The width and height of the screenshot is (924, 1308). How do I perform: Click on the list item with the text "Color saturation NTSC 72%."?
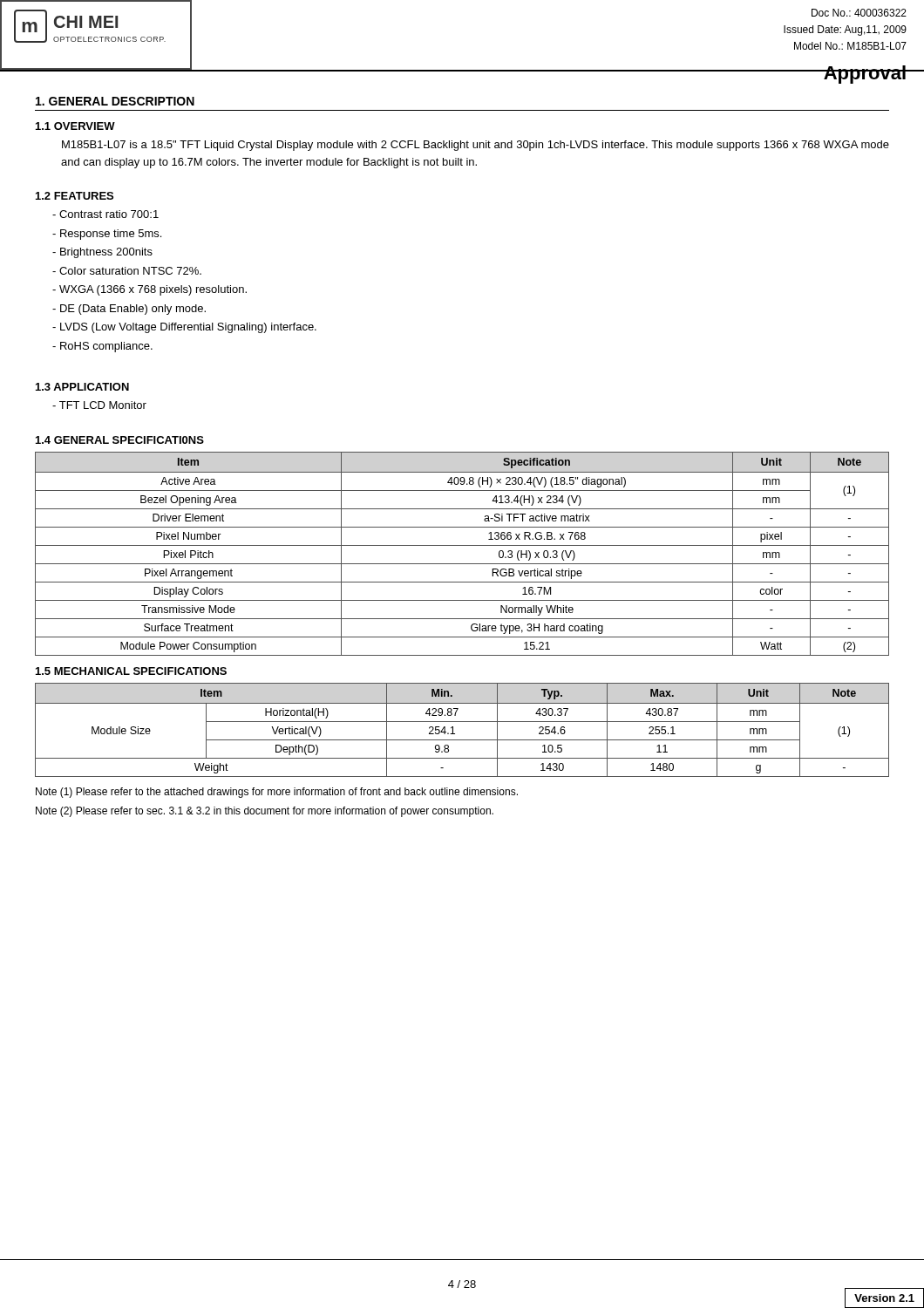pyautogui.click(x=127, y=270)
